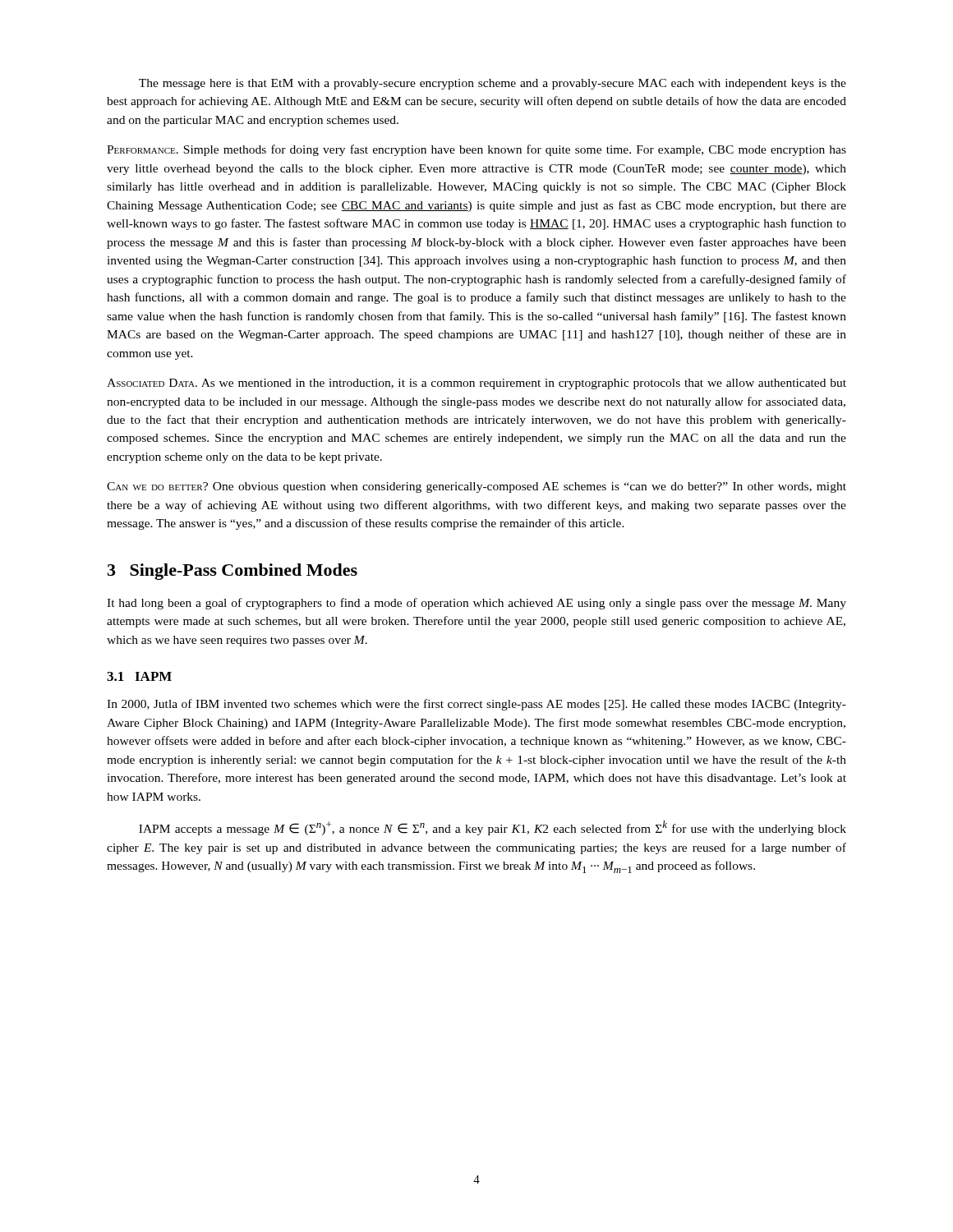The image size is (953, 1232).
Task: Locate the section header containing "3.1 IAPM"
Action: click(x=139, y=676)
